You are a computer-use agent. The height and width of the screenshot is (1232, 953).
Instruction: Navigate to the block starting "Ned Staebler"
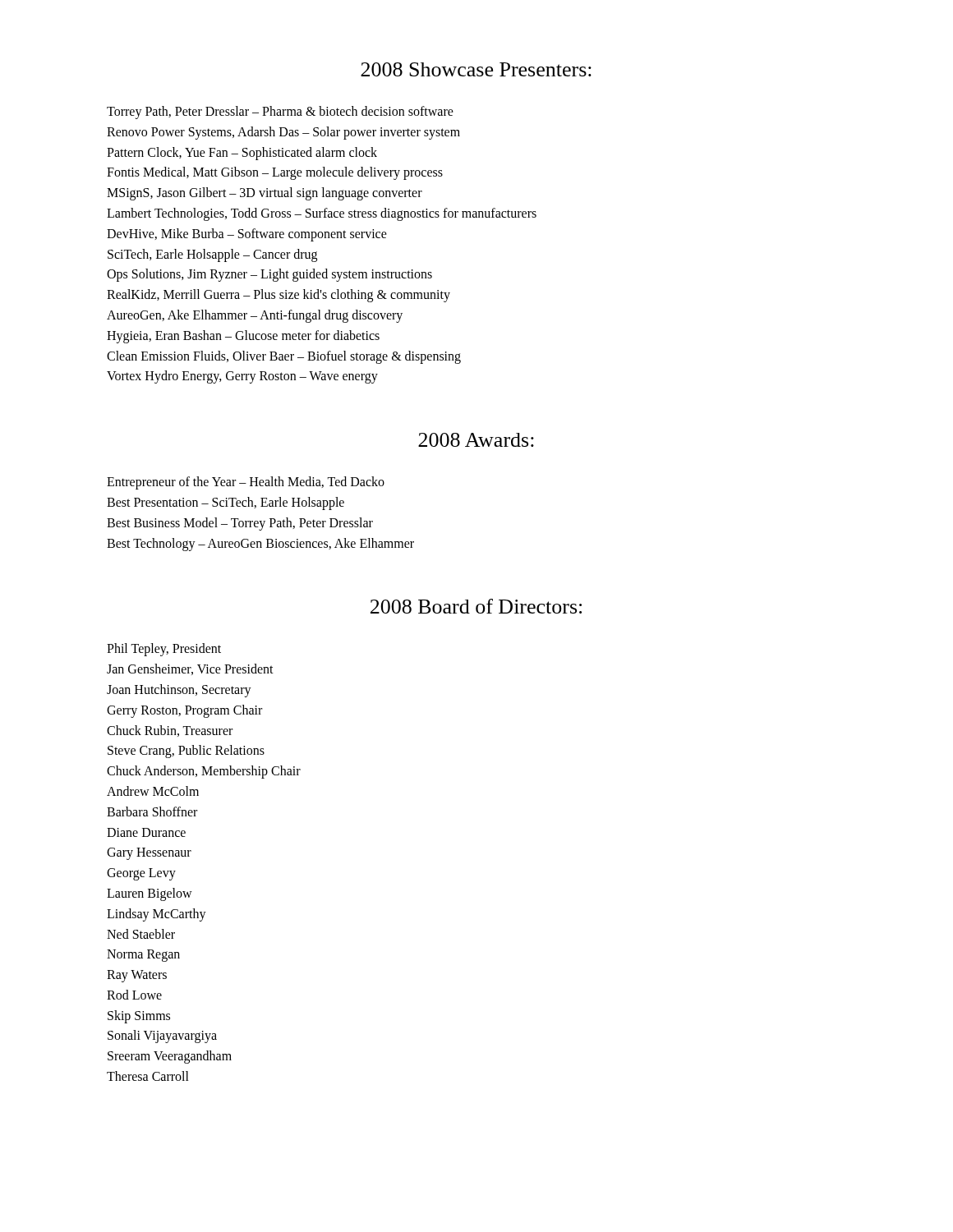(141, 934)
